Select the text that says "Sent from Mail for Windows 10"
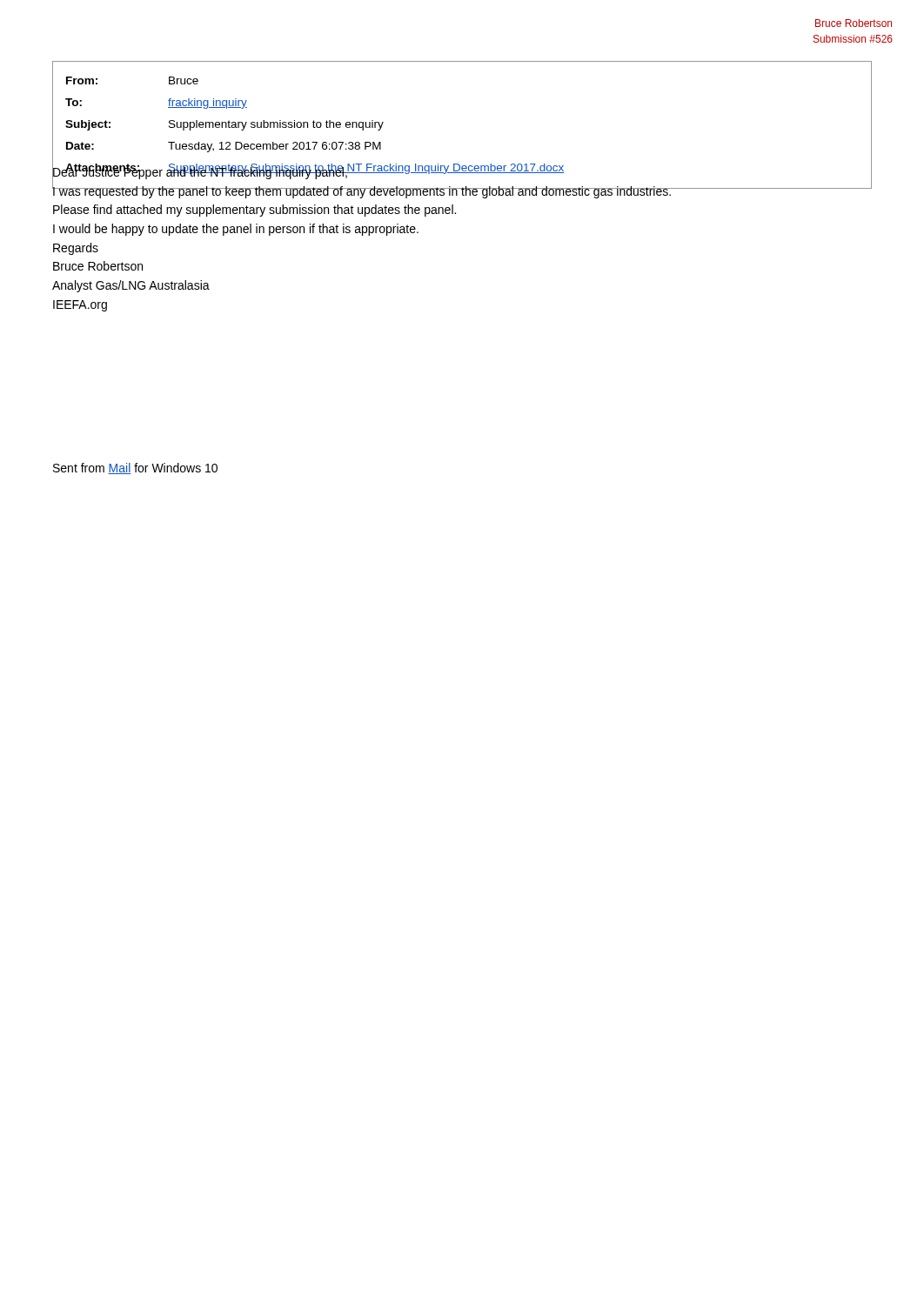The height and width of the screenshot is (1305, 924). click(x=135, y=468)
